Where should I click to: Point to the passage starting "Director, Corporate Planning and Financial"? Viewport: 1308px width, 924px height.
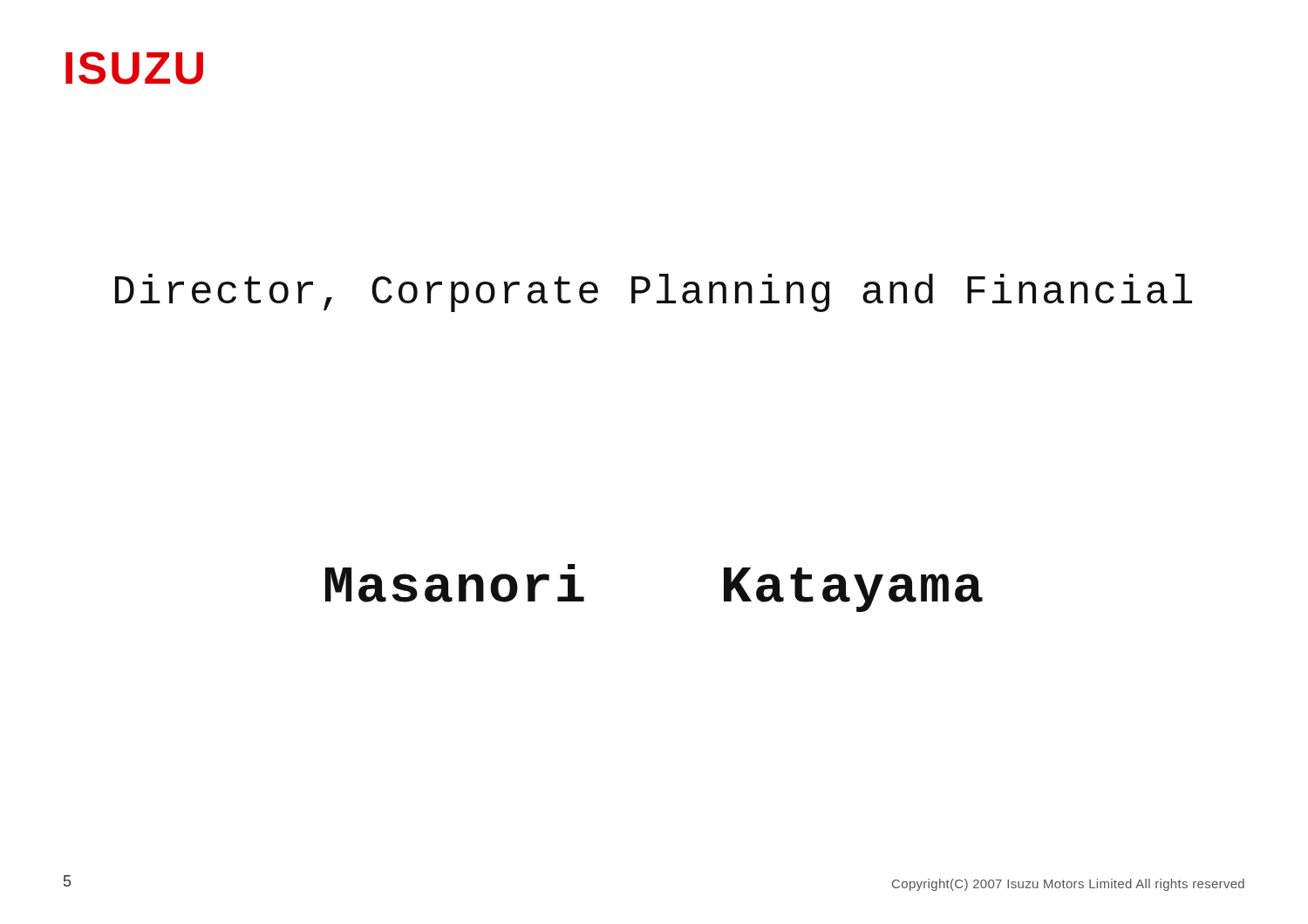[654, 293]
